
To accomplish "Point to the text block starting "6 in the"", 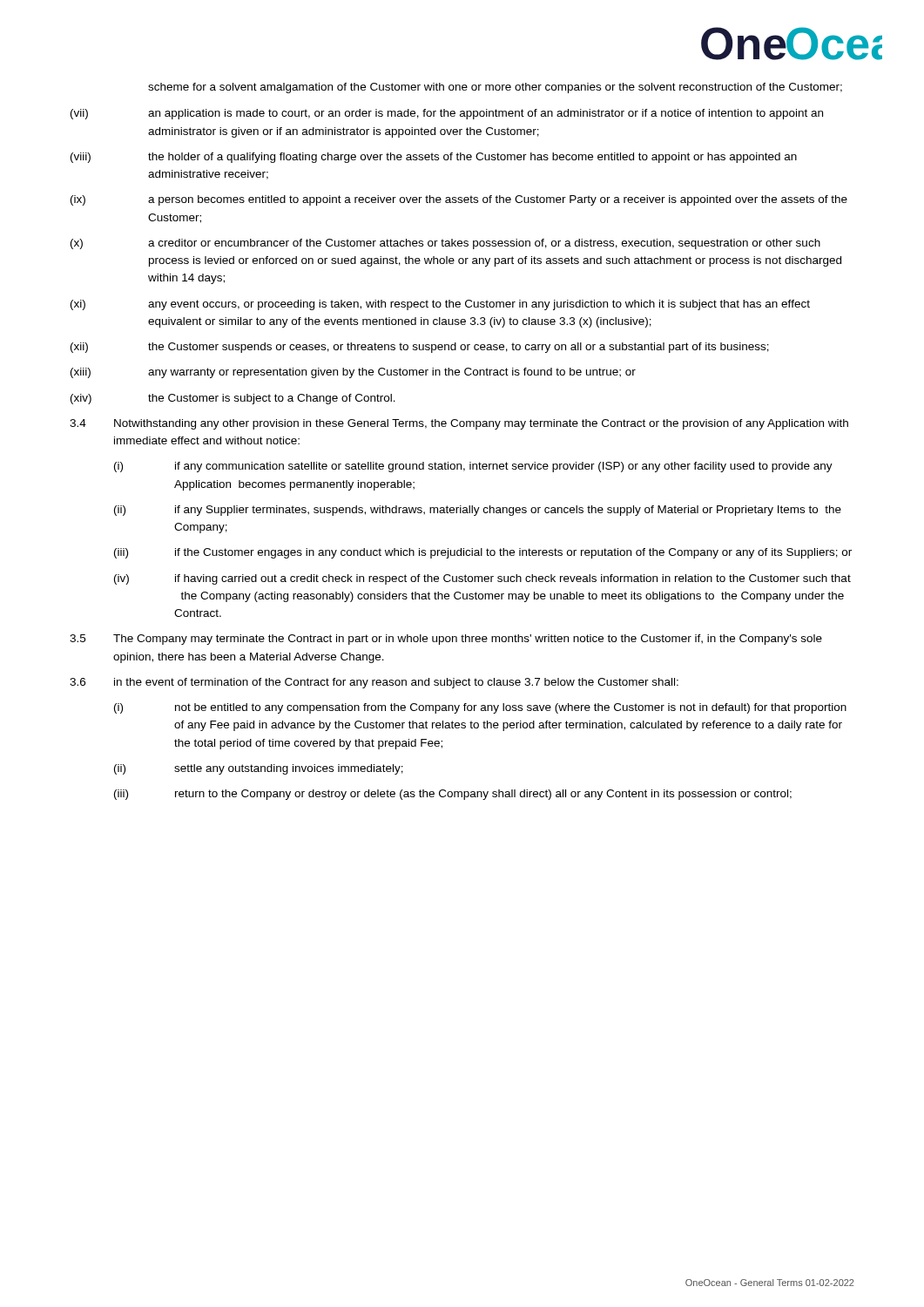I will (462, 682).
